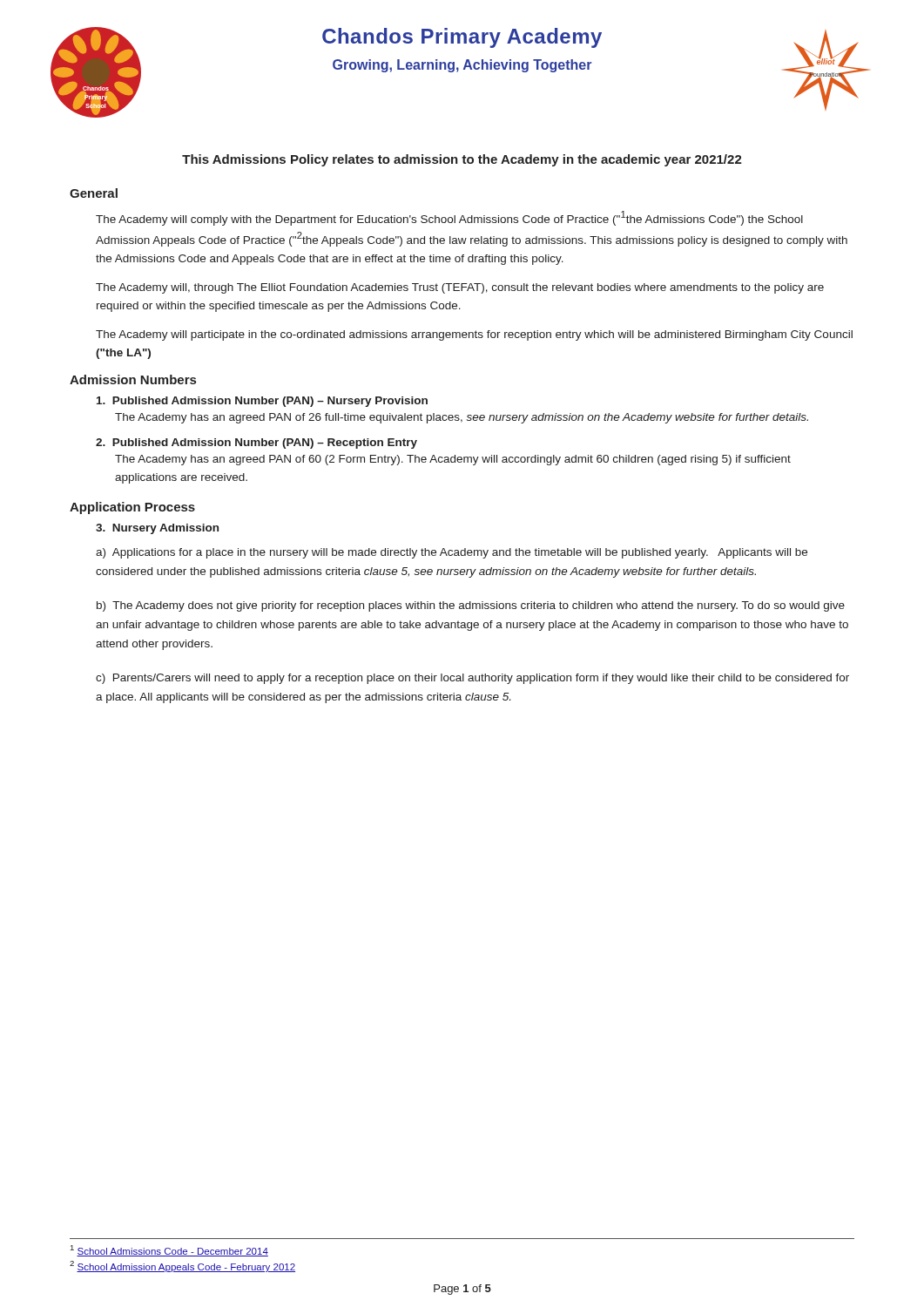The height and width of the screenshot is (1307, 924).
Task: Find the block starting "2. Published Admission Number"
Action: [475, 462]
